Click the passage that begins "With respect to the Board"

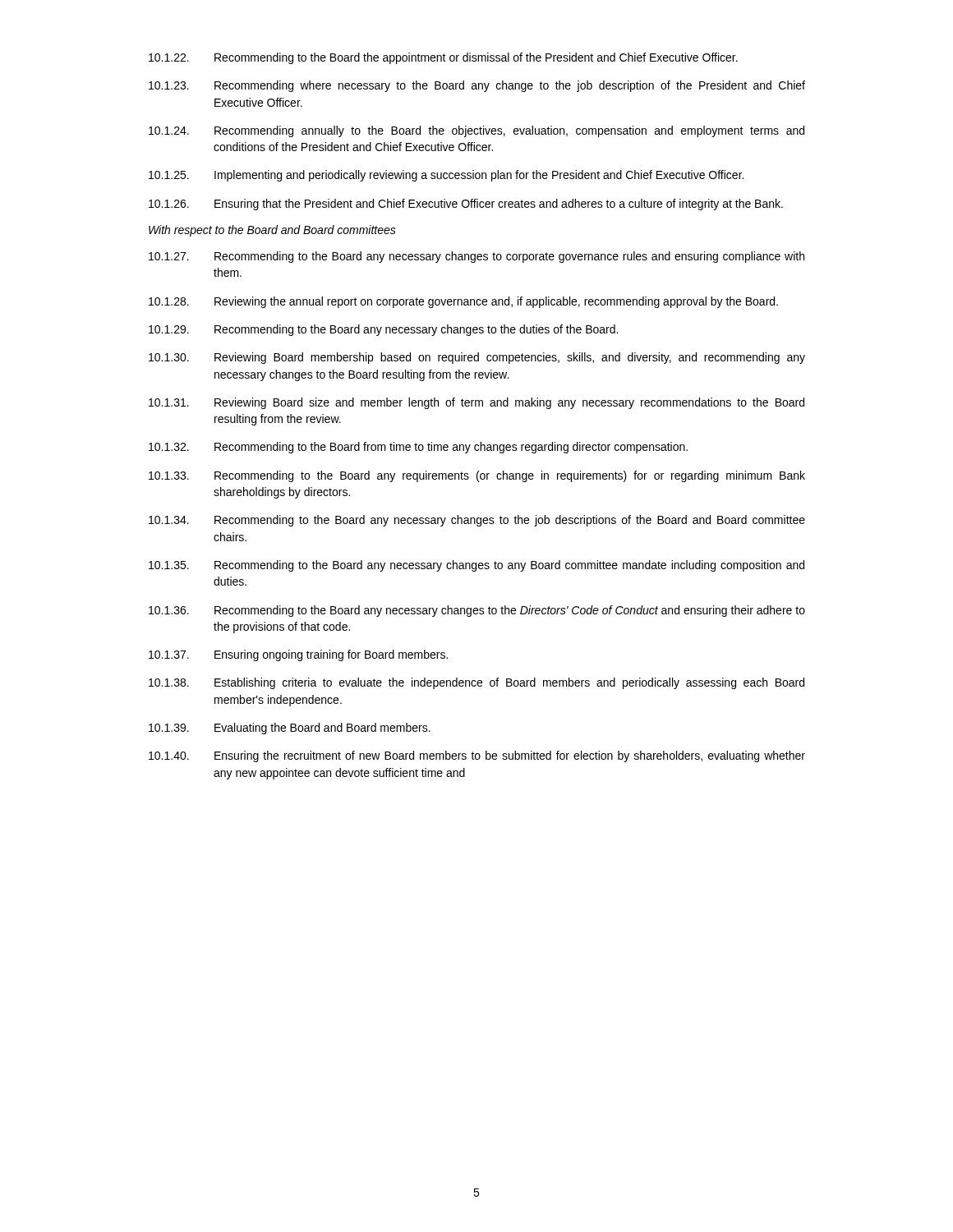272,230
